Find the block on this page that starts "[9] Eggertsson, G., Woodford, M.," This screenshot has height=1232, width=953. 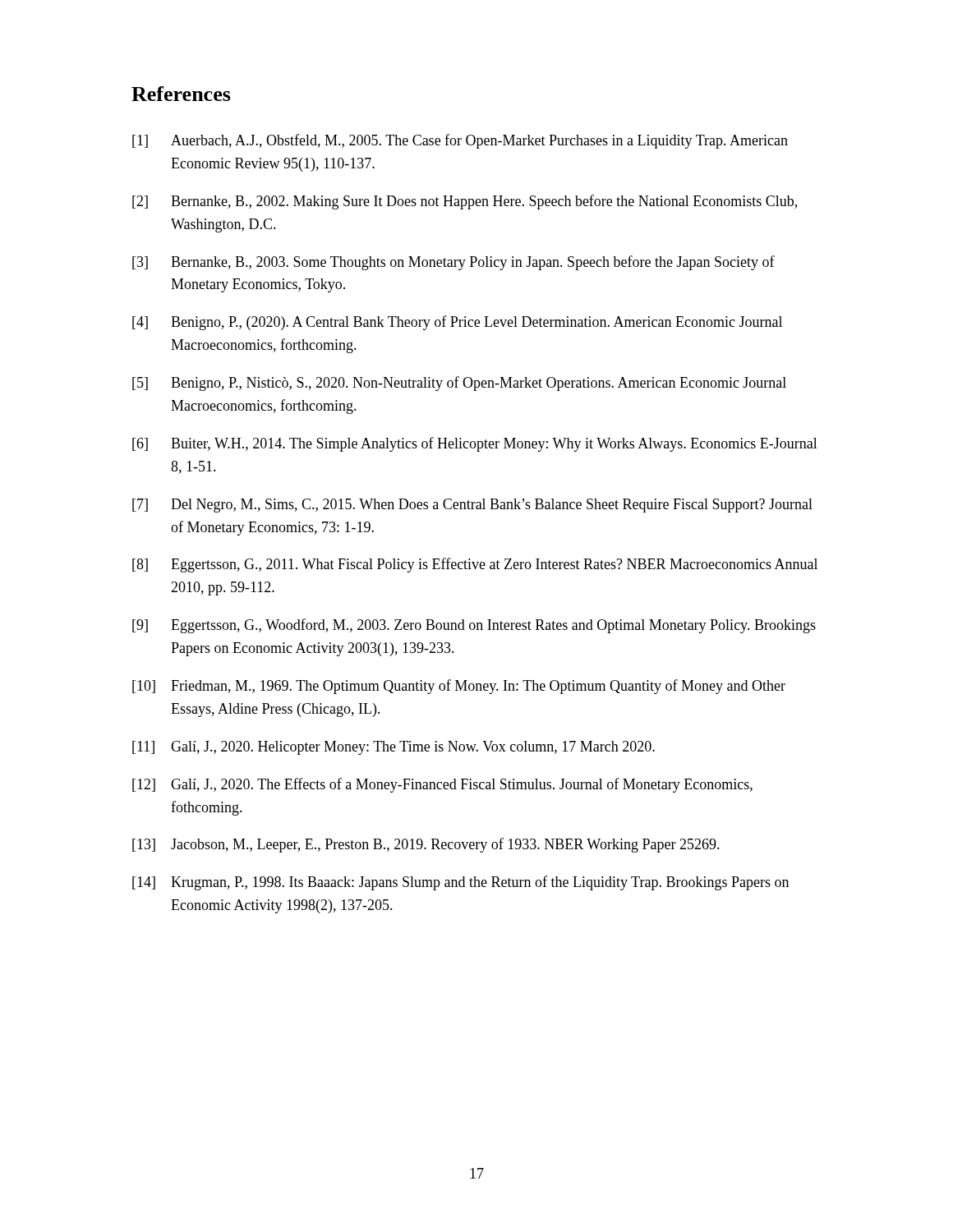[x=476, y=637]
